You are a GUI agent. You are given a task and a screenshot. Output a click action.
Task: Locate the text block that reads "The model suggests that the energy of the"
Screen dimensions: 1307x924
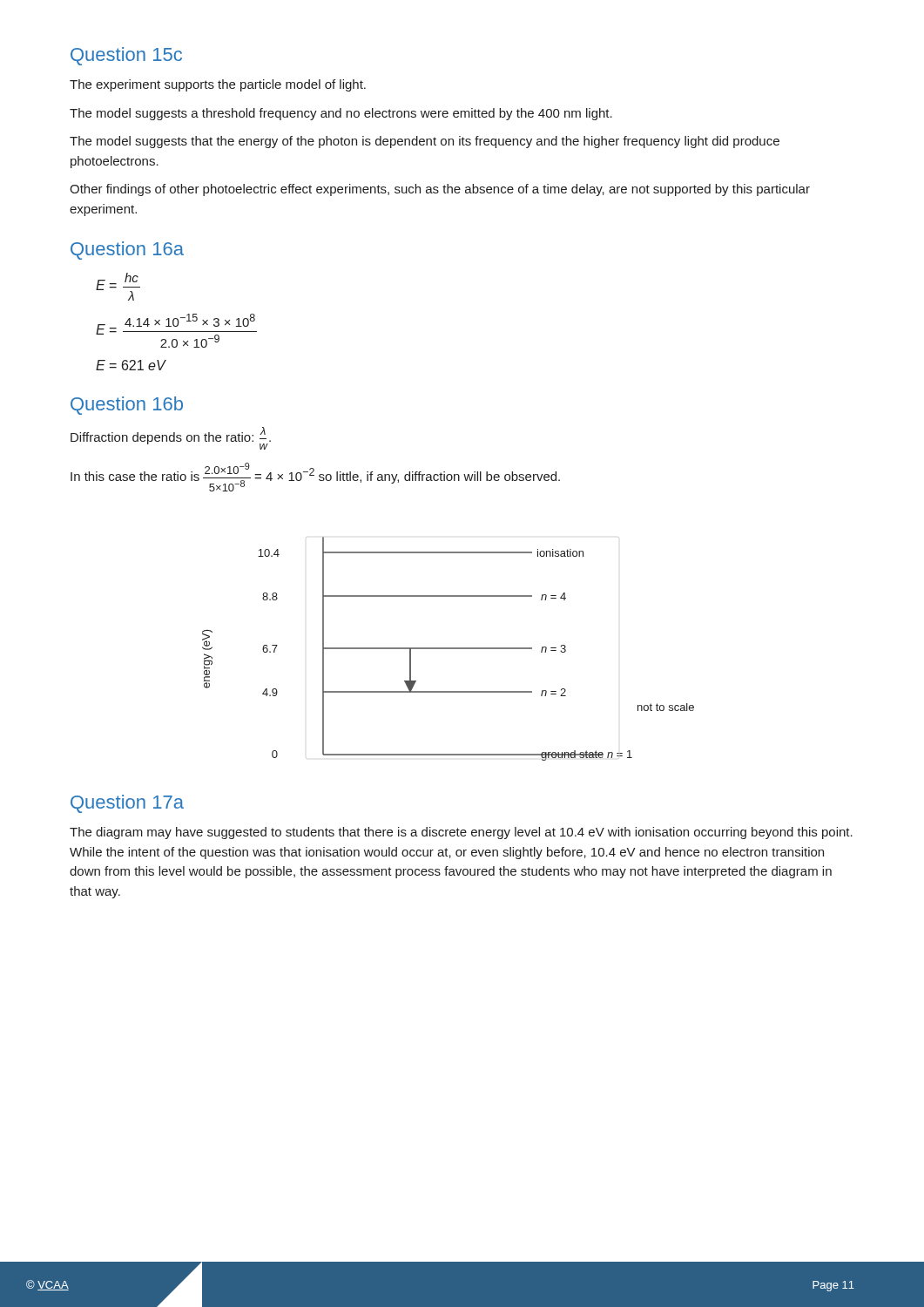pos(462,151)
